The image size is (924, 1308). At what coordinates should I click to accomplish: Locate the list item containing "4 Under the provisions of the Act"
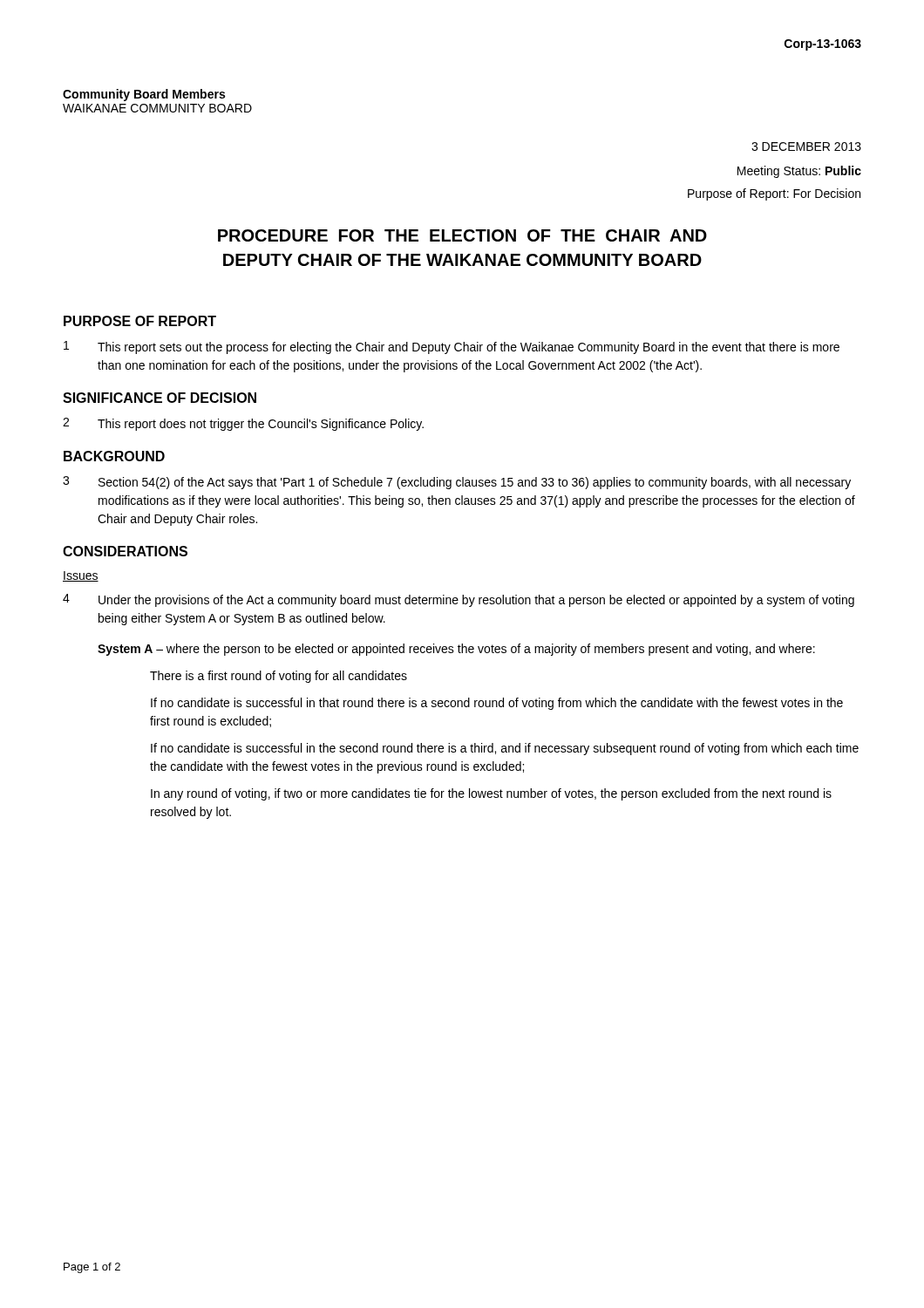462,610
